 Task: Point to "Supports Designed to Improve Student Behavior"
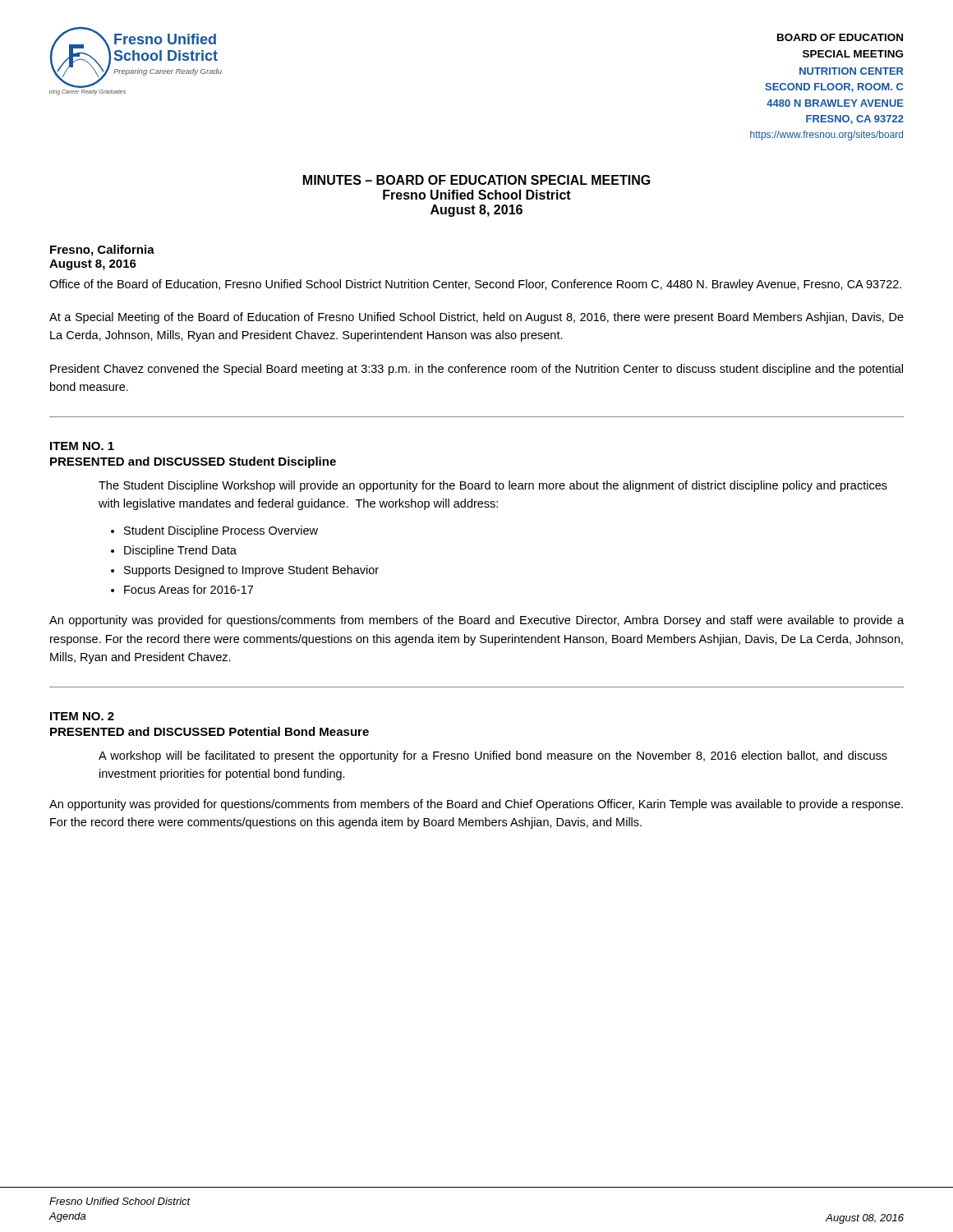(251, 570)
